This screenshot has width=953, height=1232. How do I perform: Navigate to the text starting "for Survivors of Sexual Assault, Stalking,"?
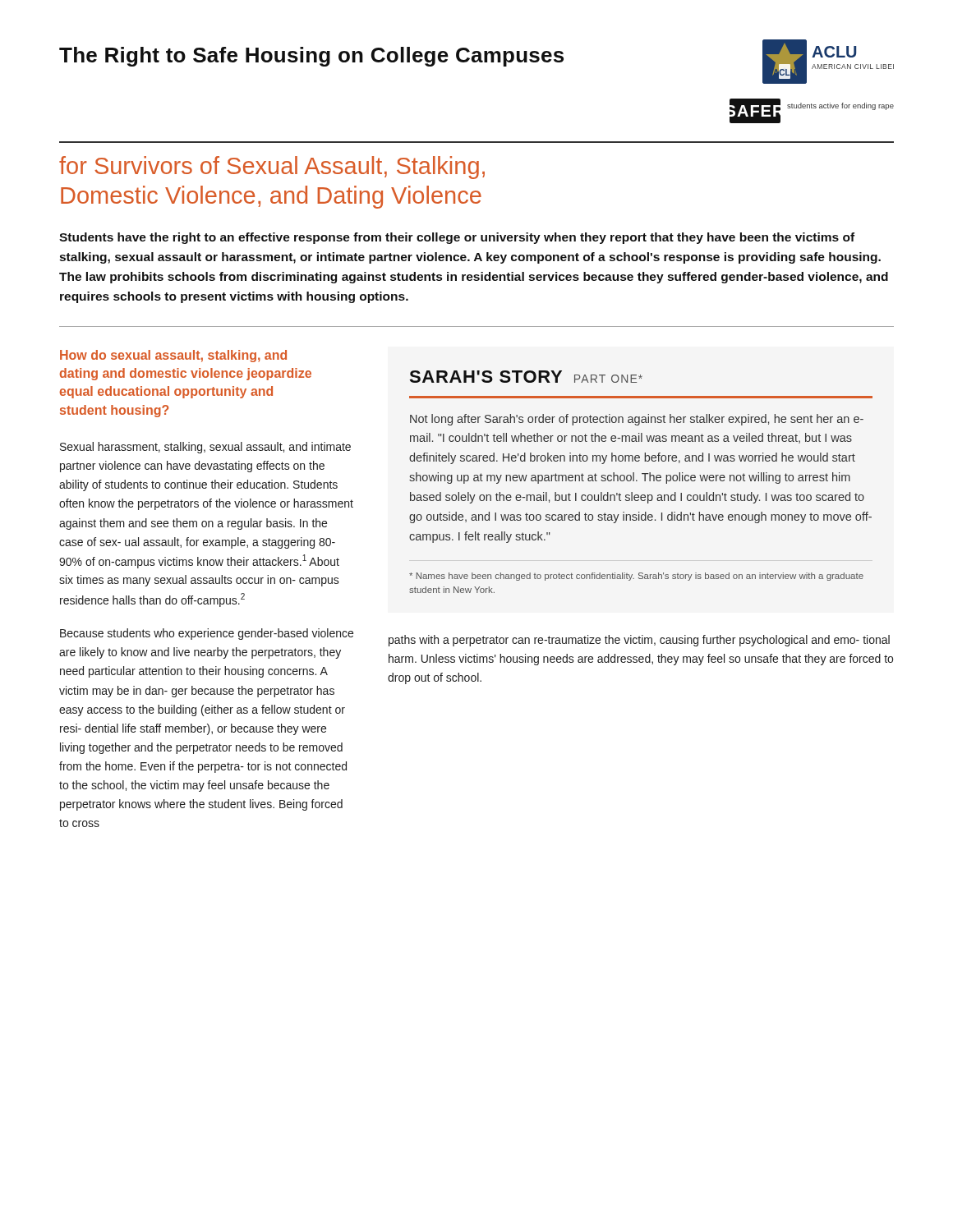[x=273, y=181]
